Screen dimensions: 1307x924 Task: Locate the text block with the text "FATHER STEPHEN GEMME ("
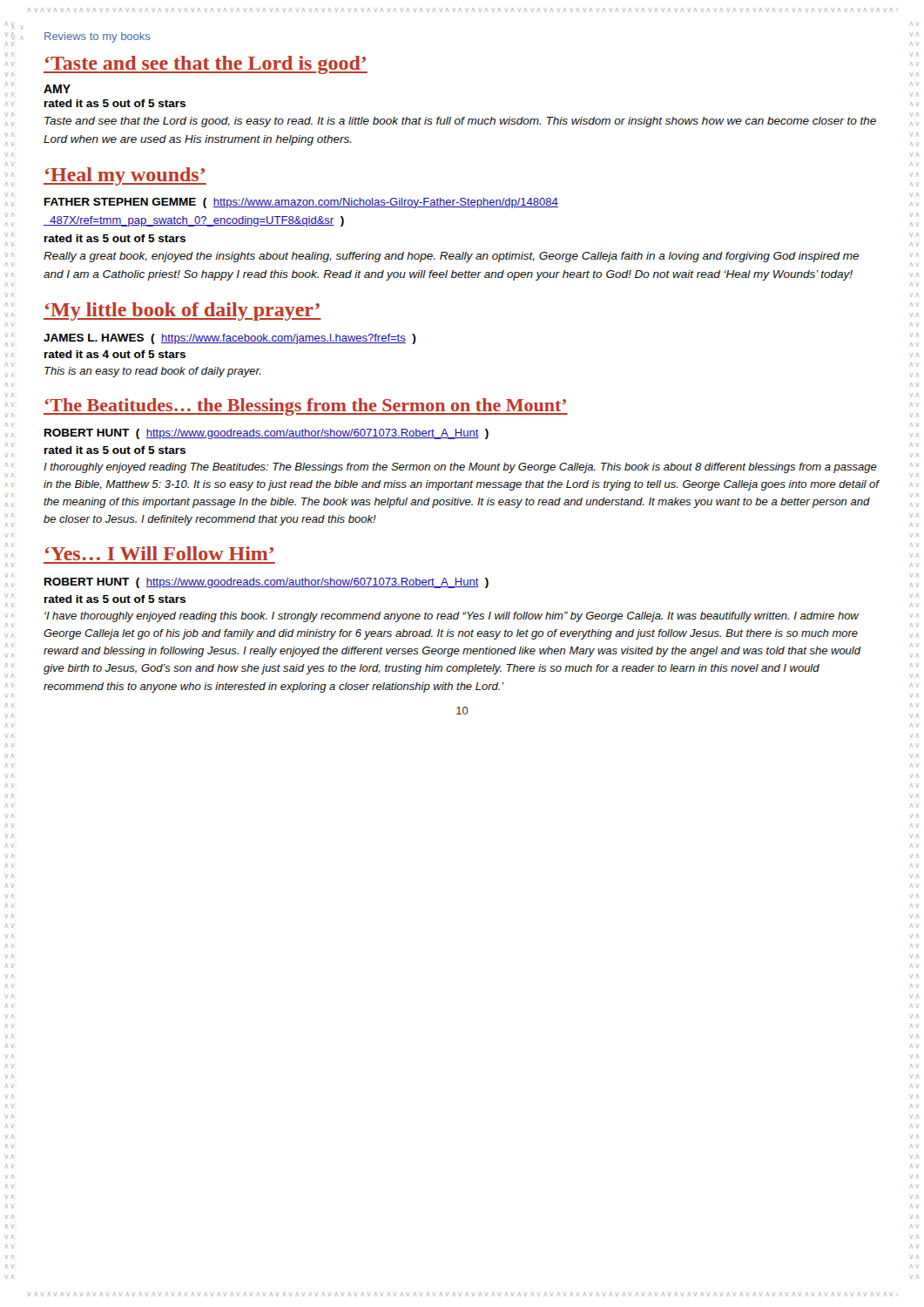301,211
